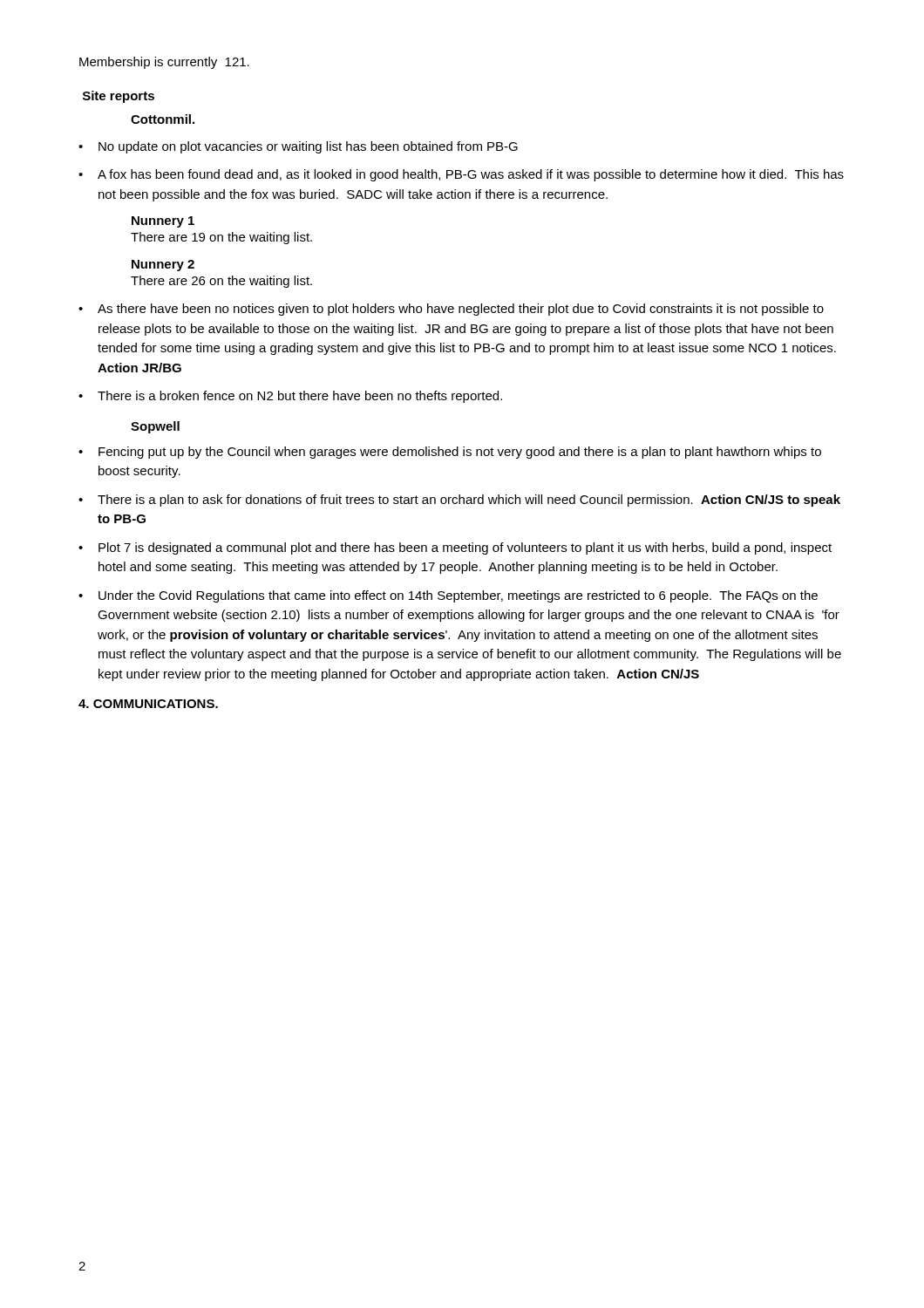The width and height of the screenshot is (924, 1308).
Task: Navigate to the block starting "• Fencing put up by the Council when"
Action: (x=462, y=461)
